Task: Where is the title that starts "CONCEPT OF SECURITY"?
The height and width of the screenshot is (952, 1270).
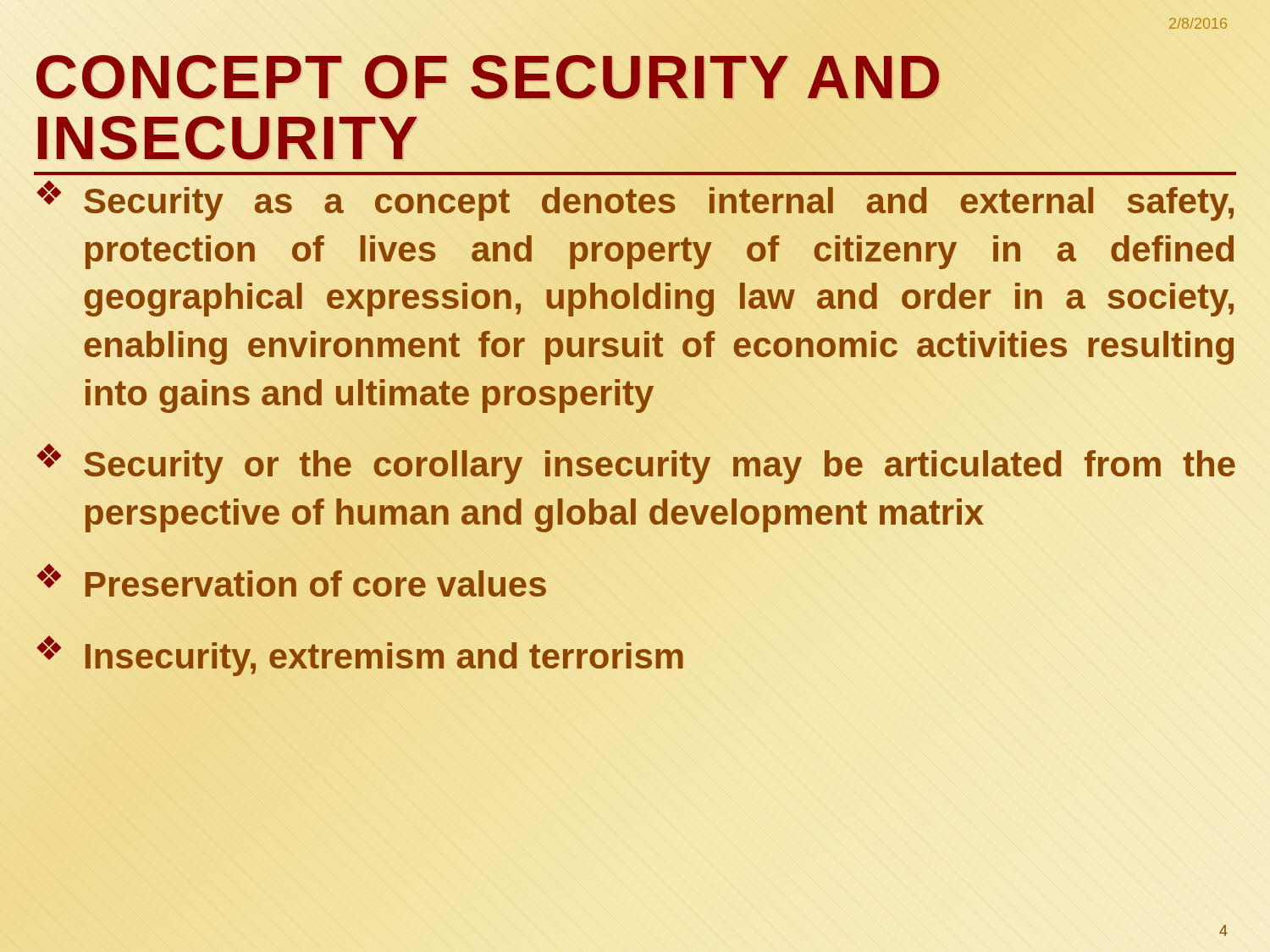Action: click(x=635, y=111)
